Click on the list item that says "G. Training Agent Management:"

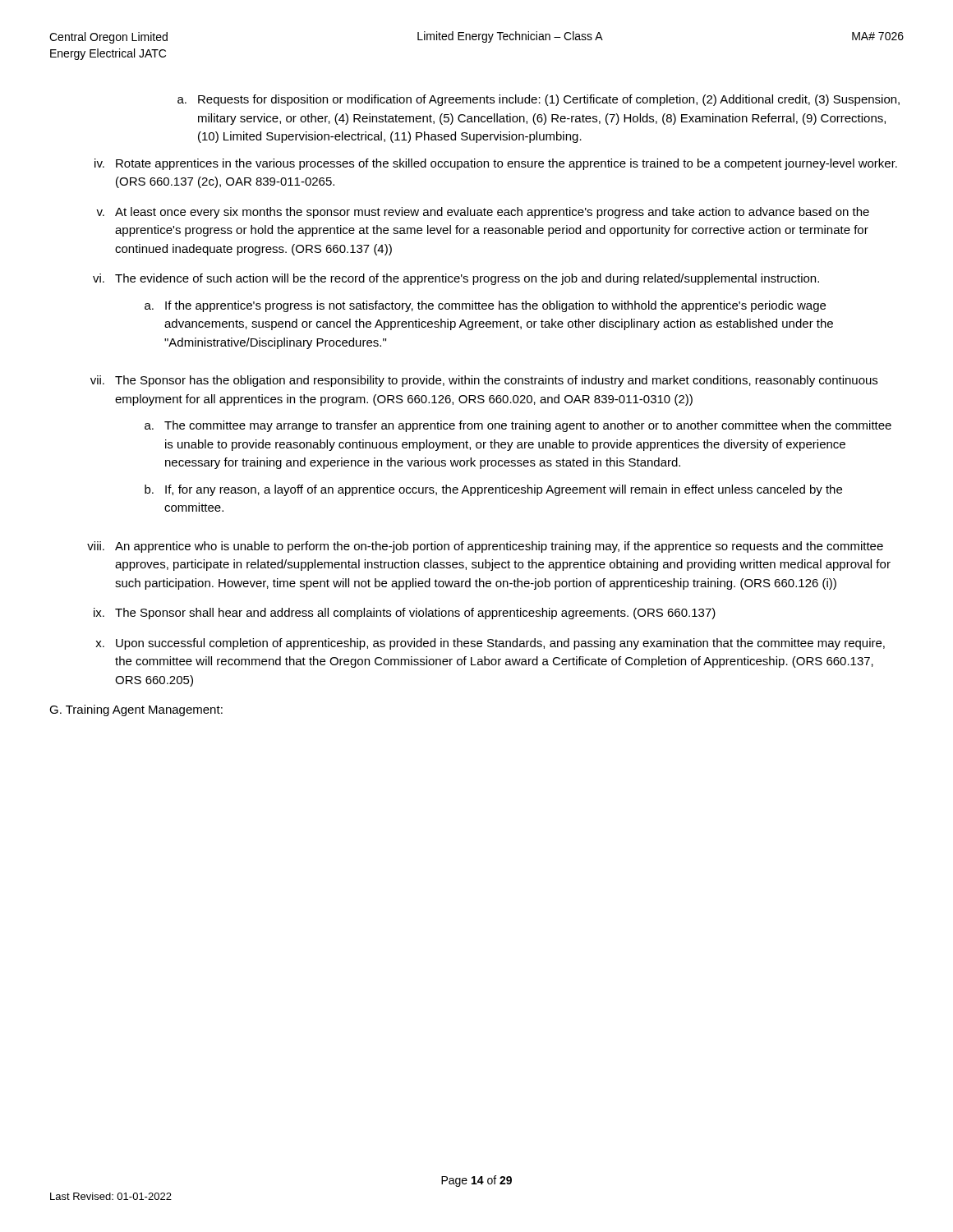[136, 709]
